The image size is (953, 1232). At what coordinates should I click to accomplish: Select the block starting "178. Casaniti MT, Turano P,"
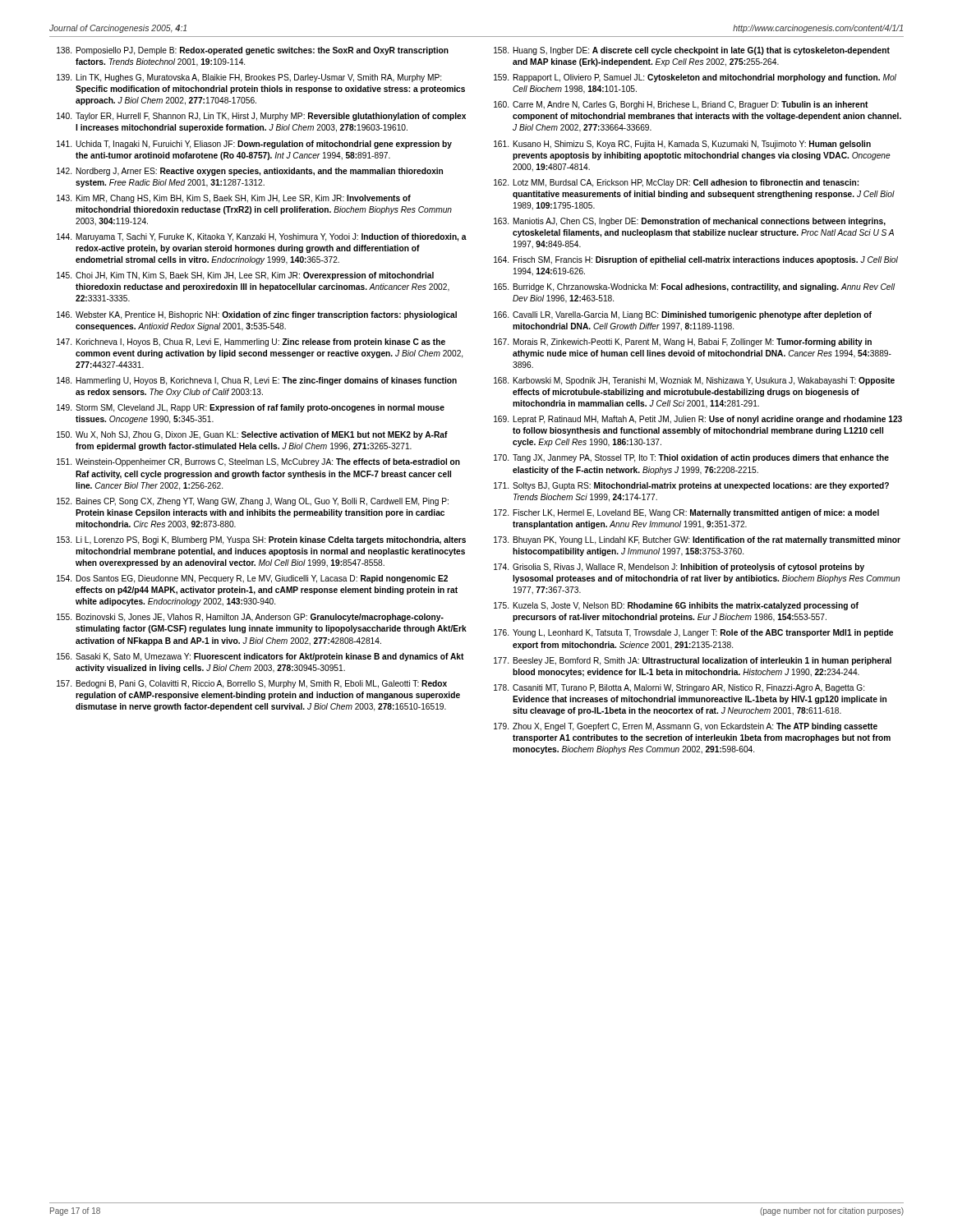click(x=695, y=700)
